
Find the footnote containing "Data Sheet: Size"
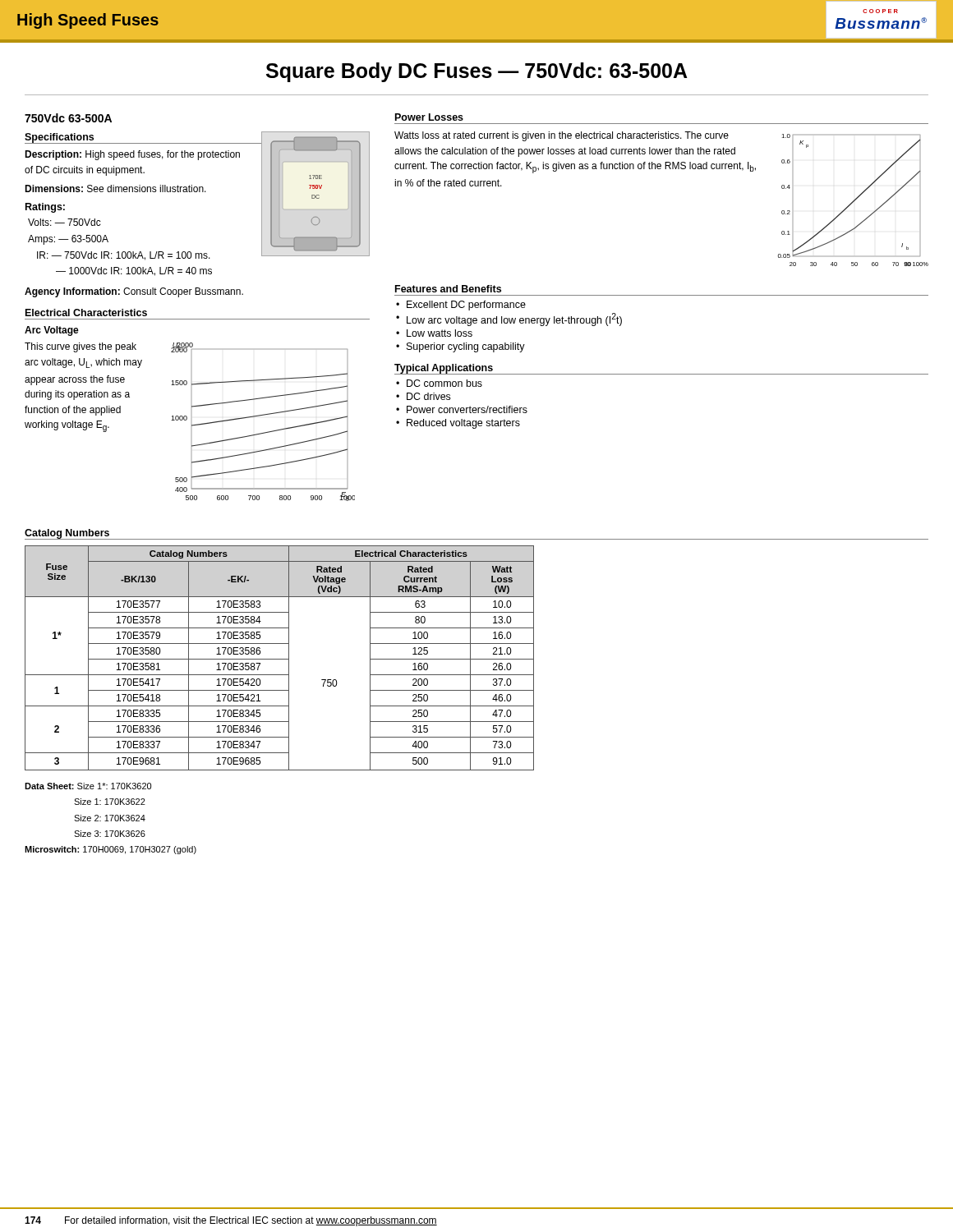pos(111,818)
